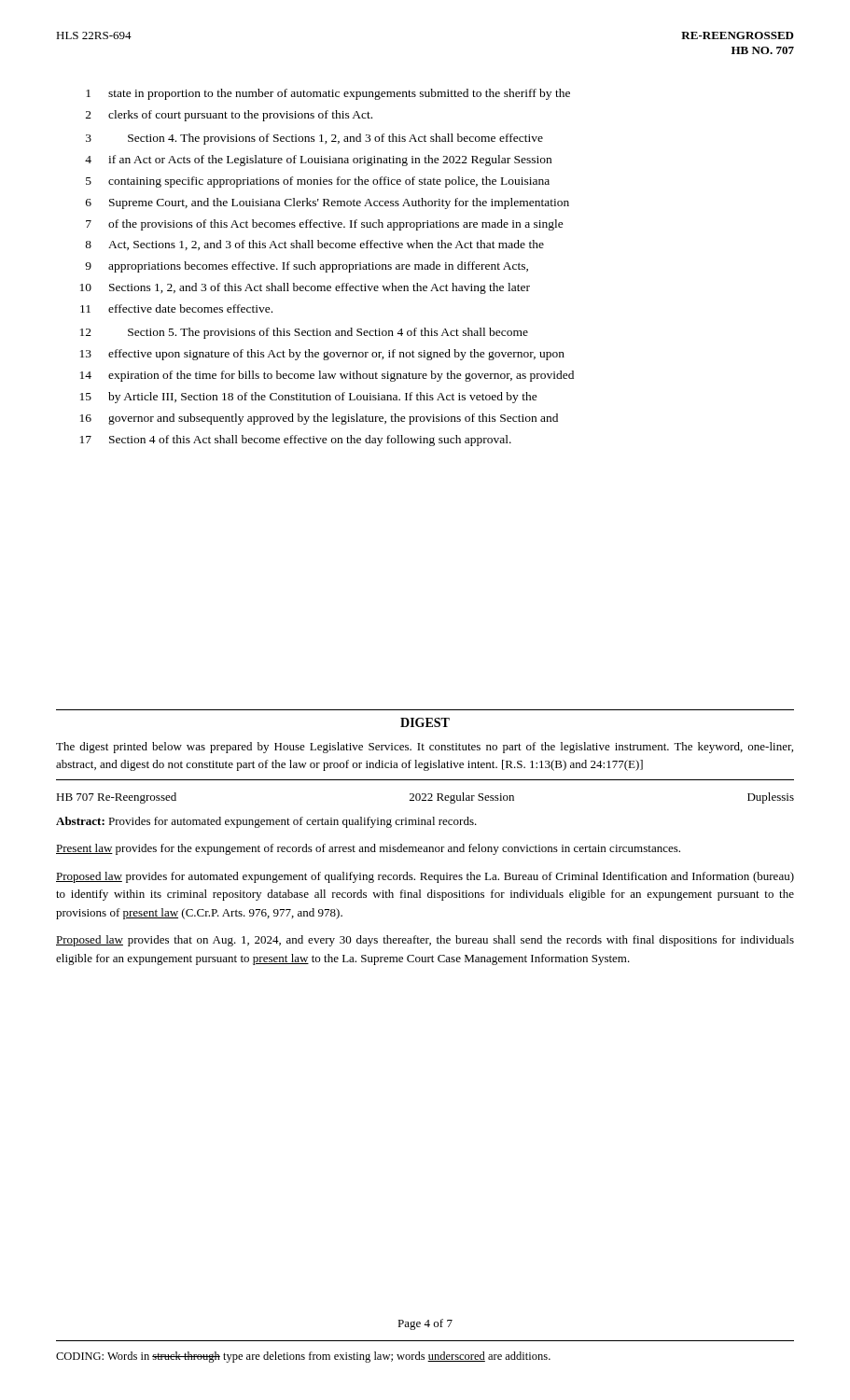Select the element starting "1 state in"
The height and width of the screenshot is (1400, 850).
click(425, 267)
